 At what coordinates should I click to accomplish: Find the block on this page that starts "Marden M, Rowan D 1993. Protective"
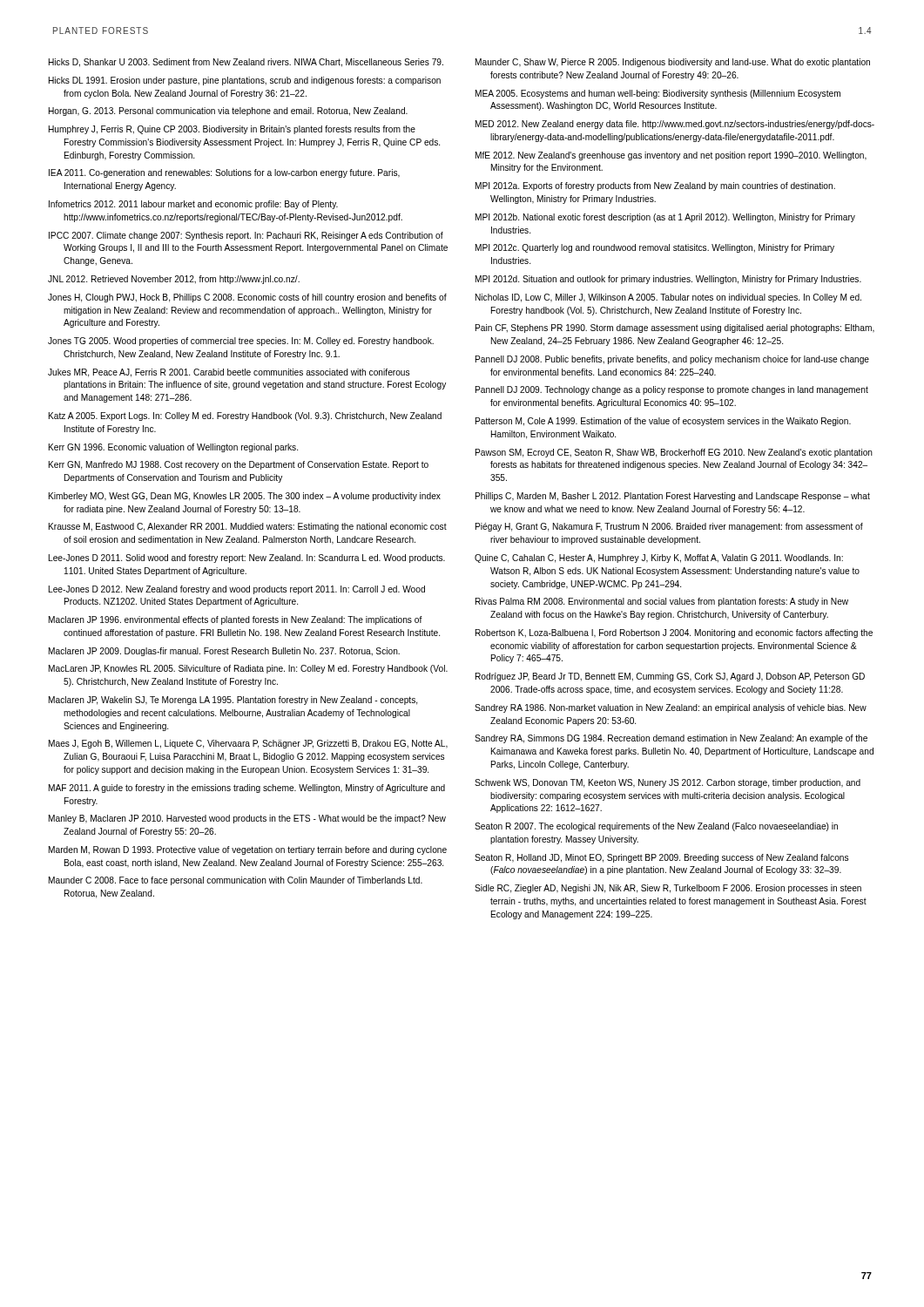[247, 856]
